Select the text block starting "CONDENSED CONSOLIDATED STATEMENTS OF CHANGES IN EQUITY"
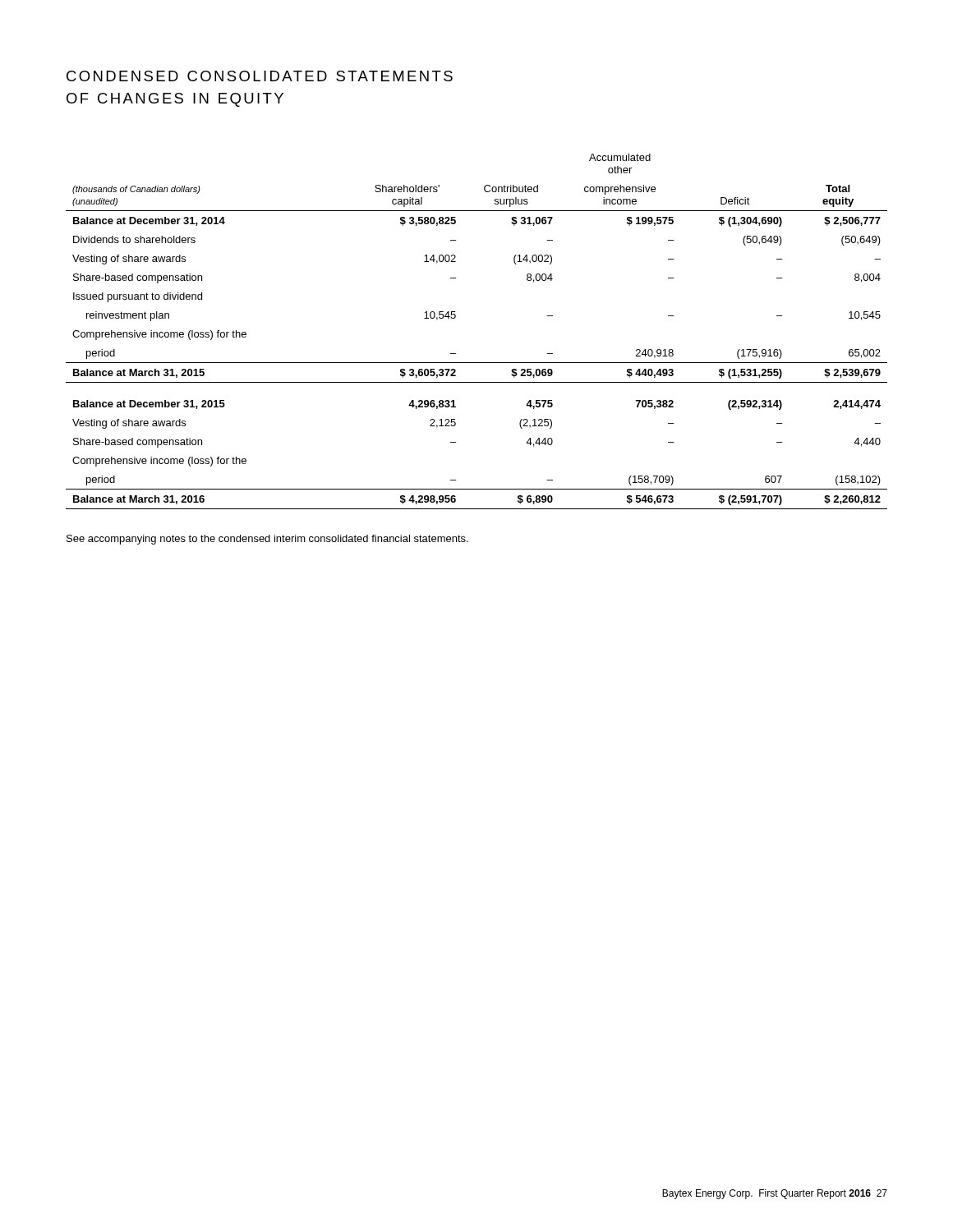 [x=261, y=88]
